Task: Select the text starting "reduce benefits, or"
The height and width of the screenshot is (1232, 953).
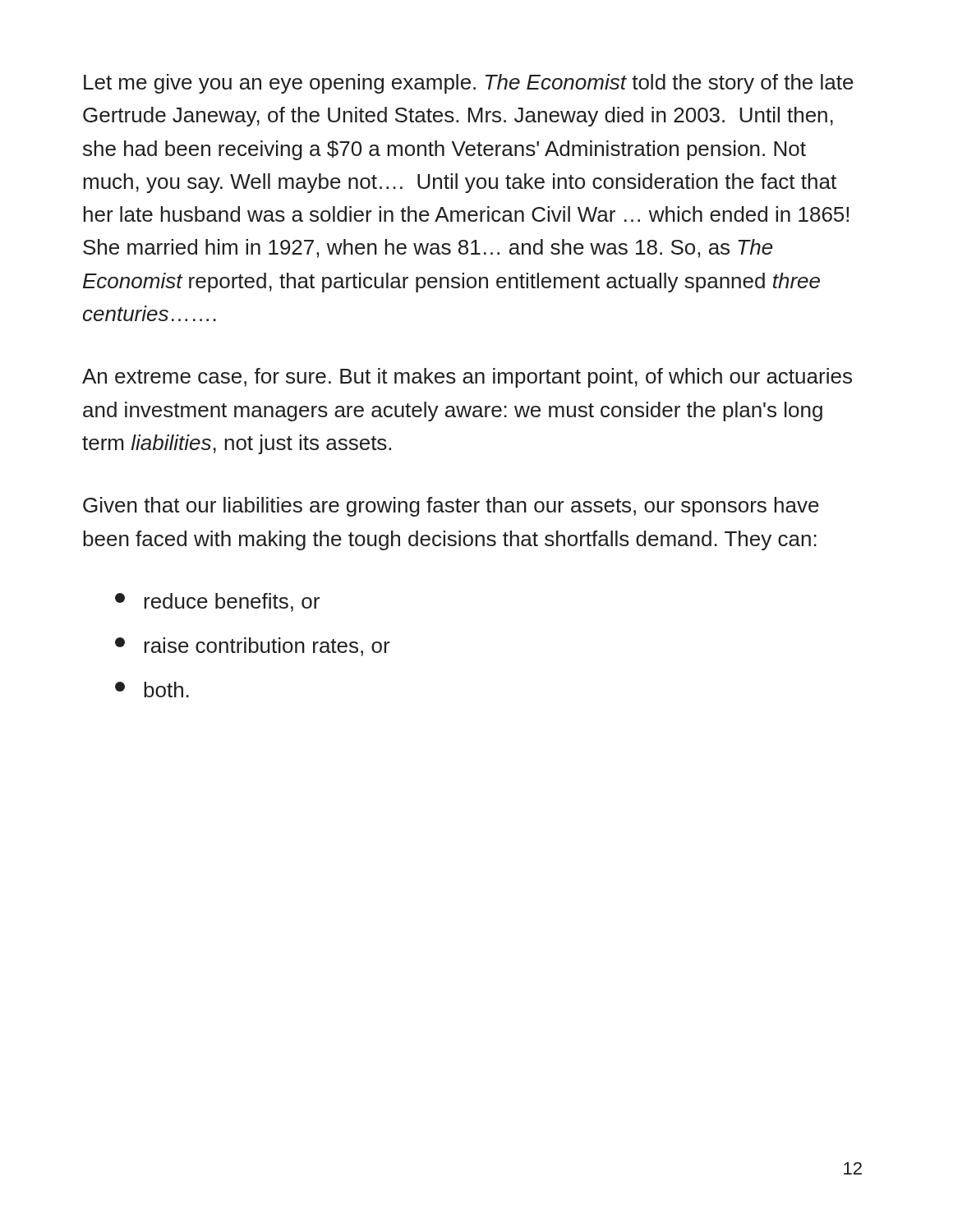Action: [x=217, y=601]
